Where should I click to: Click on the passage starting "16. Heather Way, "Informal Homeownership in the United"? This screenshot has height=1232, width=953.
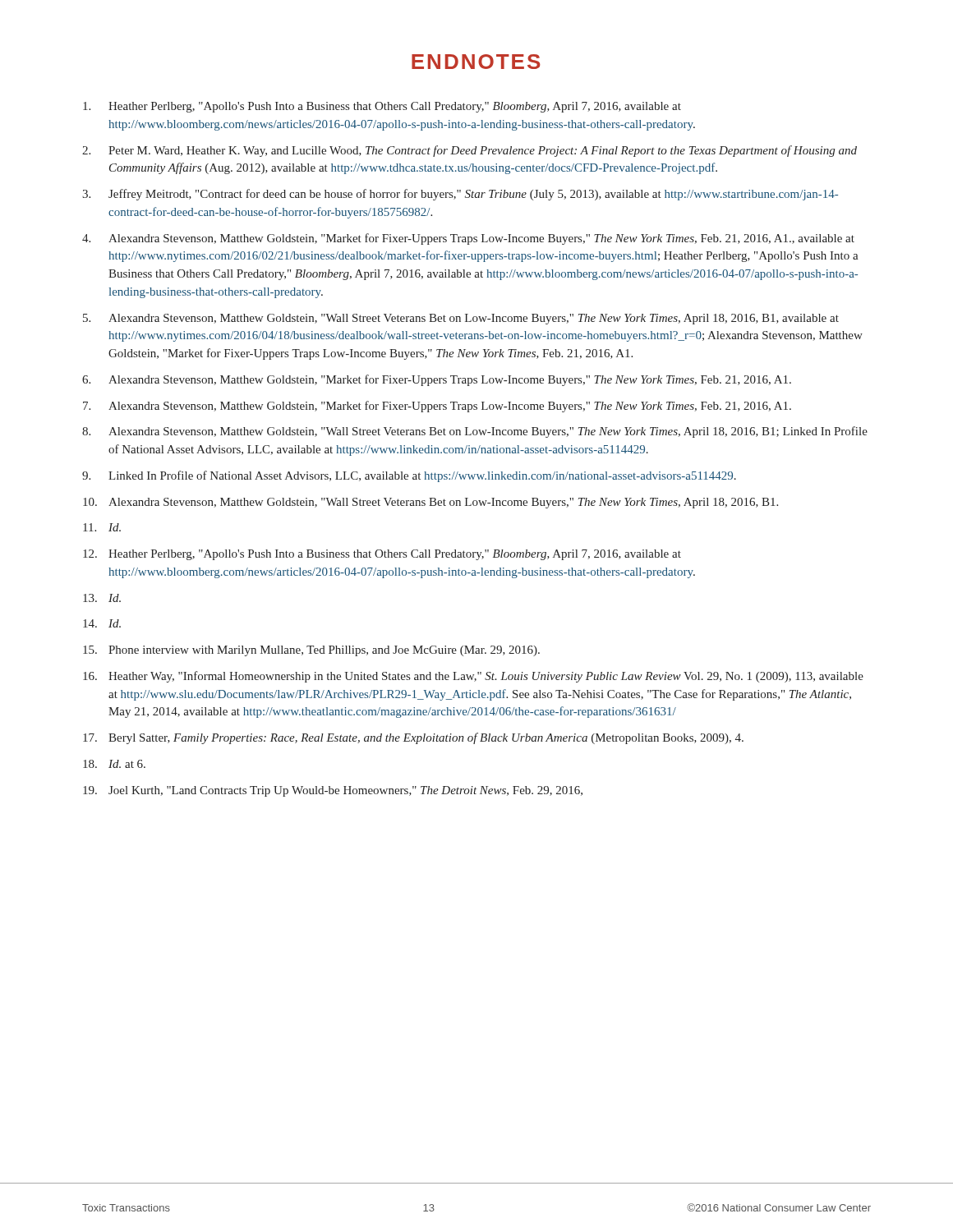[x=476, y=694]
